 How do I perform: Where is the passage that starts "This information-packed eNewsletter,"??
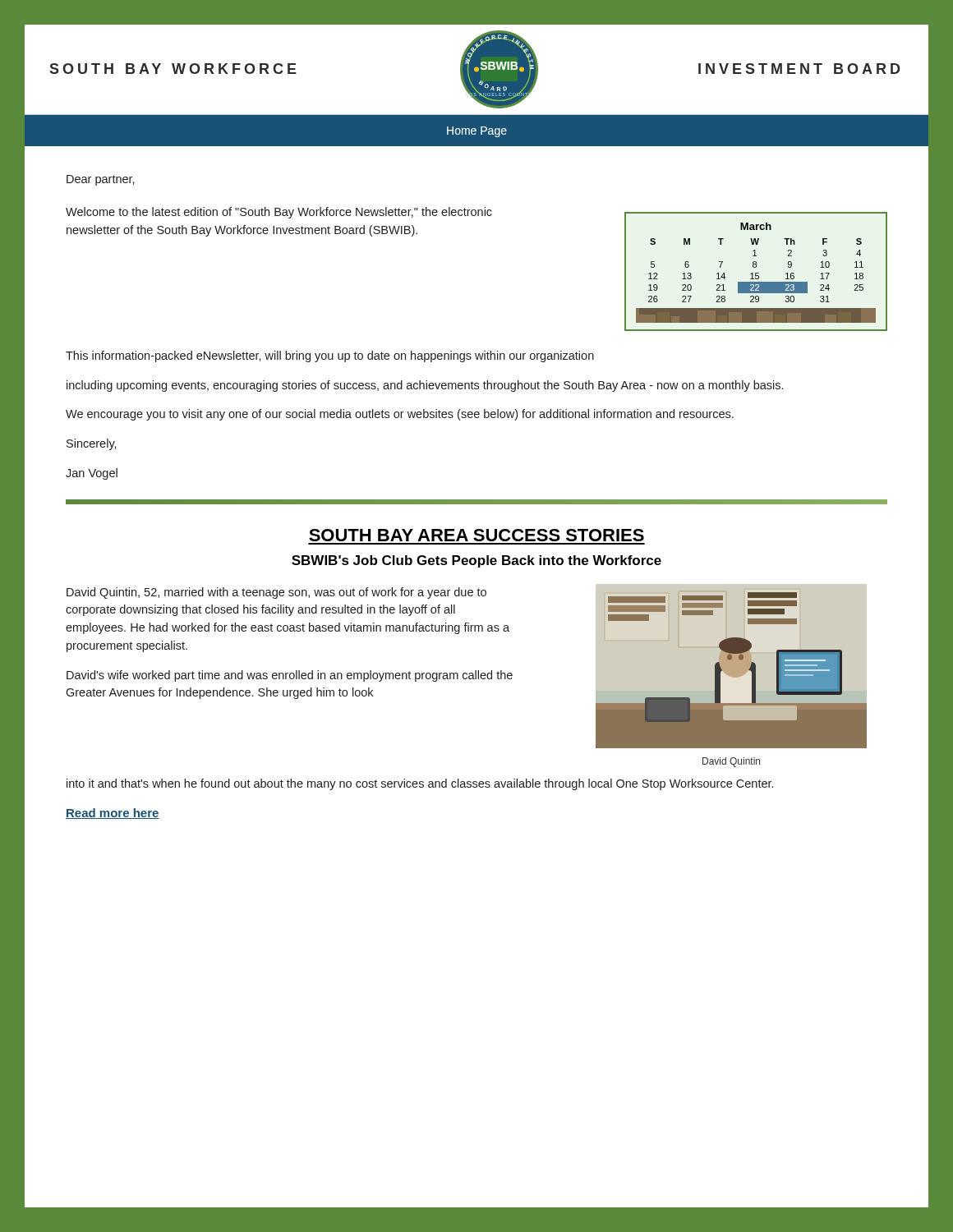point(330,355)
